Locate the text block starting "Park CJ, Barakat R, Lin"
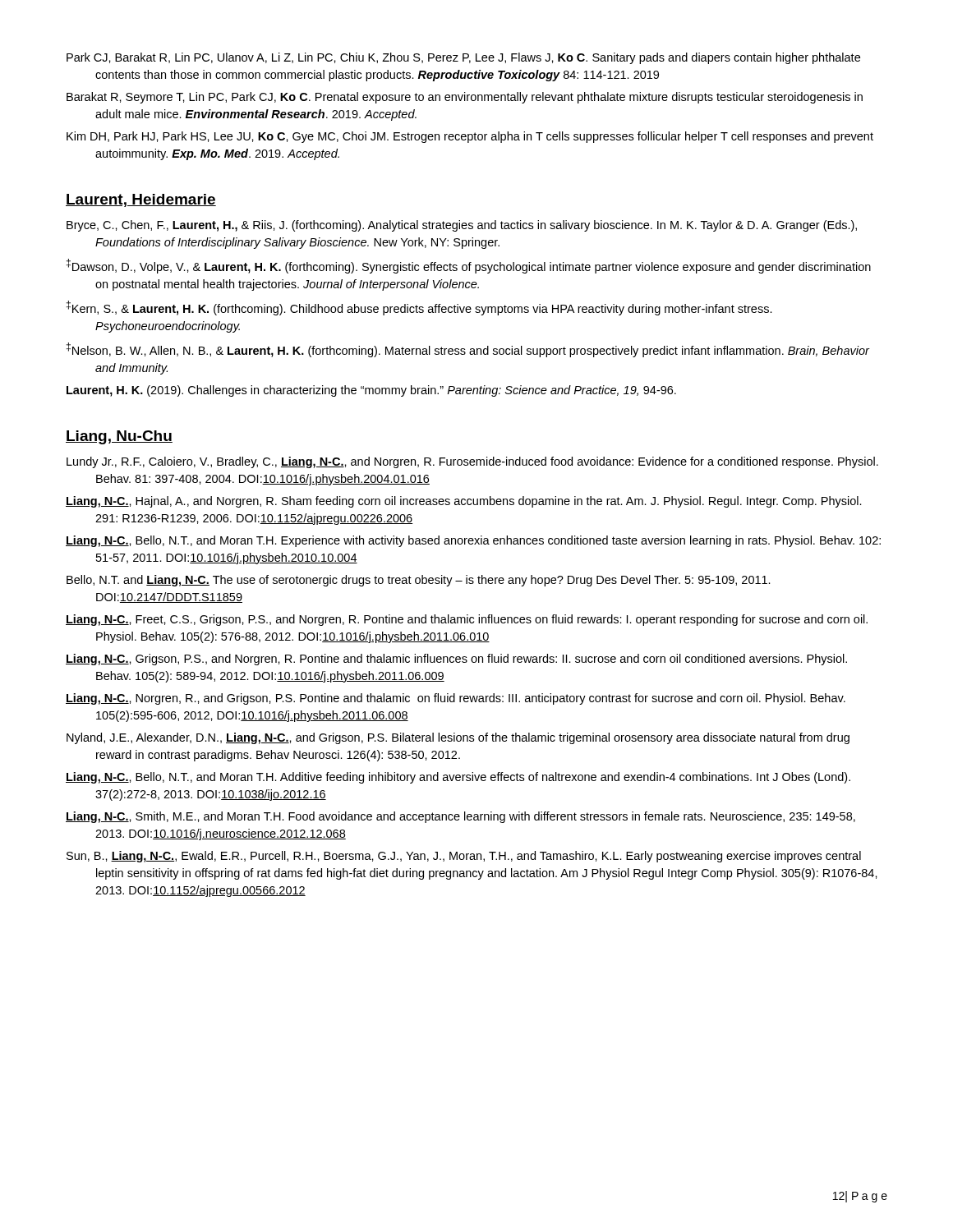 click(463, 66)
